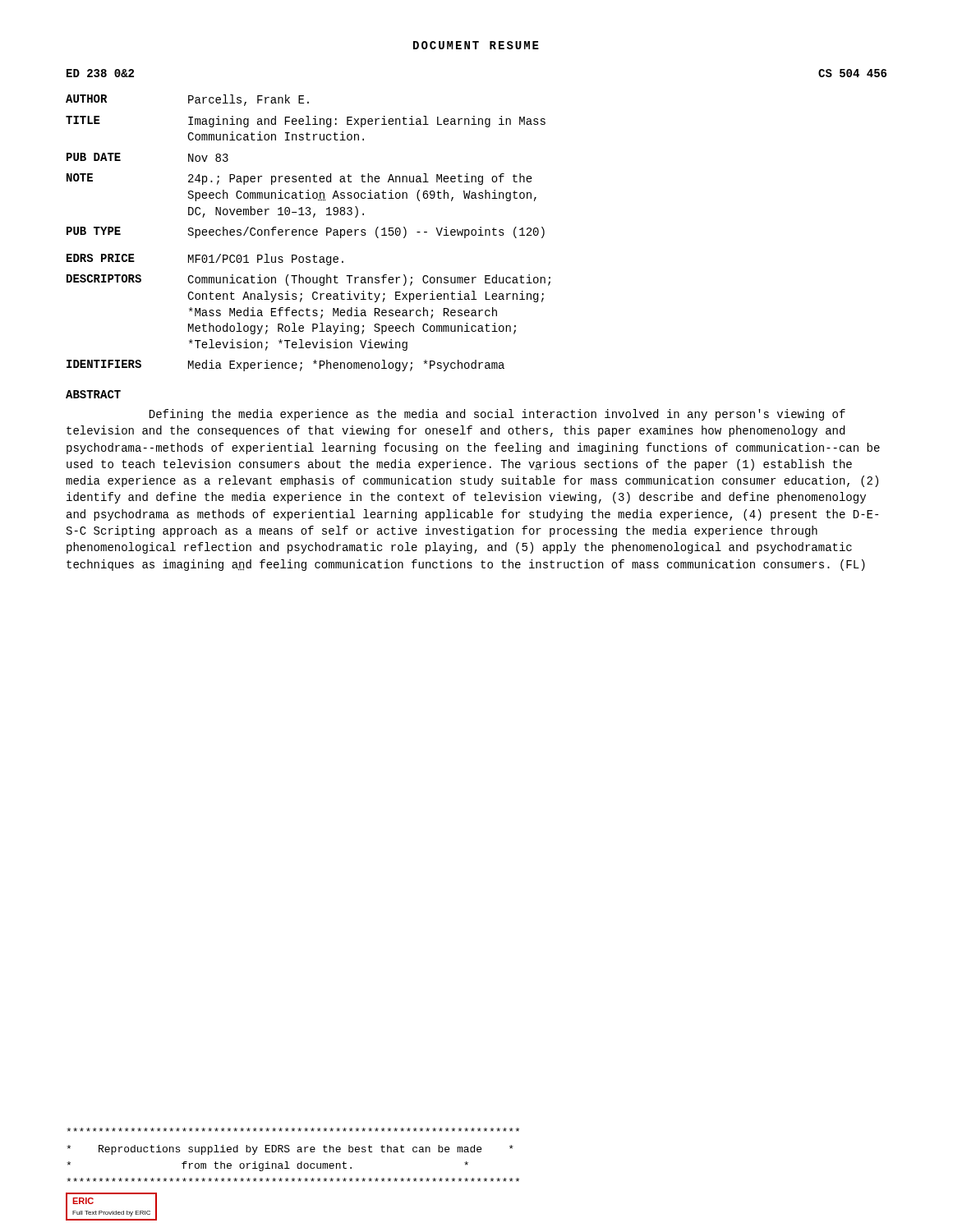Click on the element starting "ED 238 0&2 CS 504"
The width and height of the screenshot is (953, 1232).
[103, 73]
